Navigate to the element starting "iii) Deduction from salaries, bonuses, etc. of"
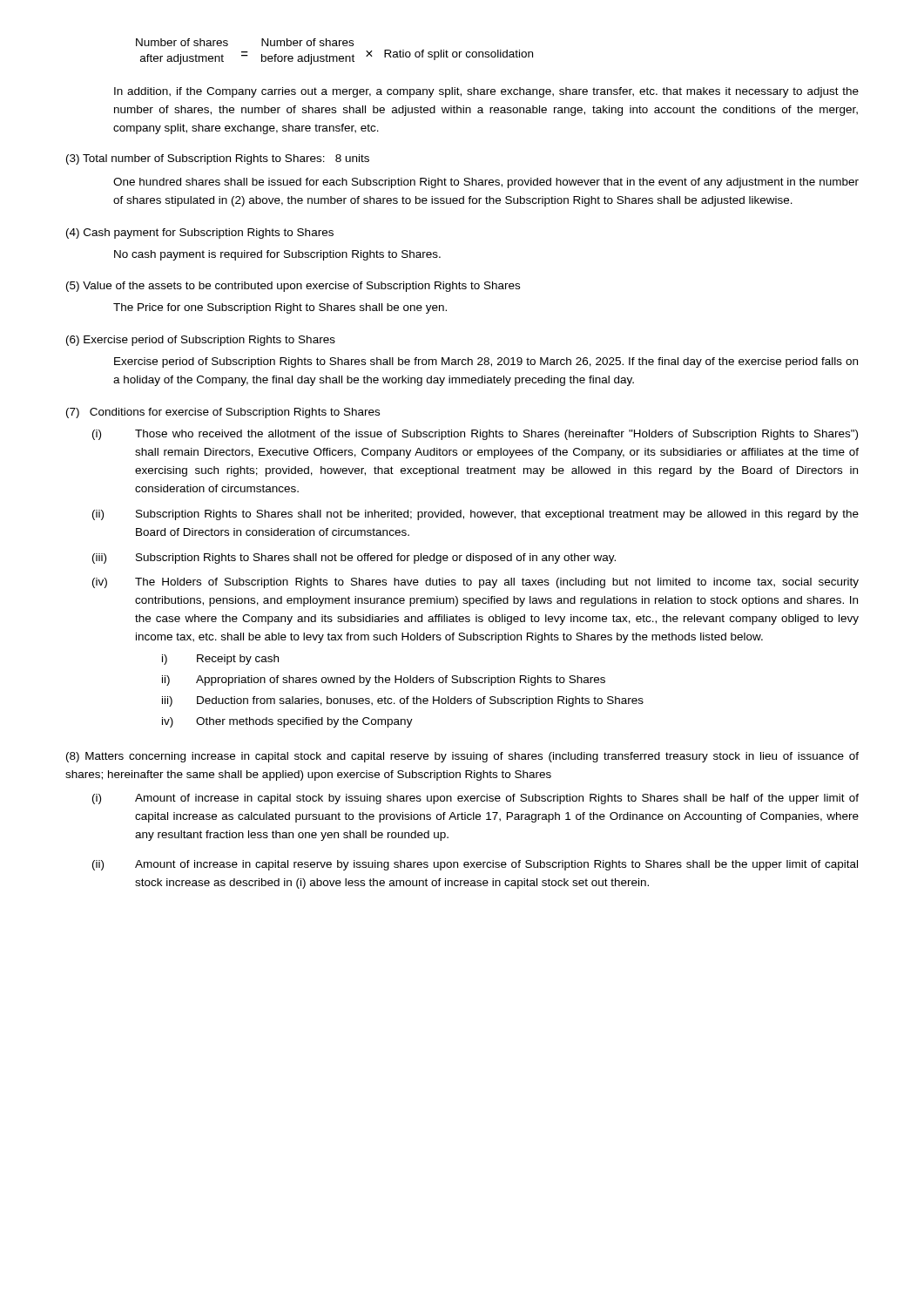The width and height of the screenshot is (924, 1307). [x=510, y=701]
